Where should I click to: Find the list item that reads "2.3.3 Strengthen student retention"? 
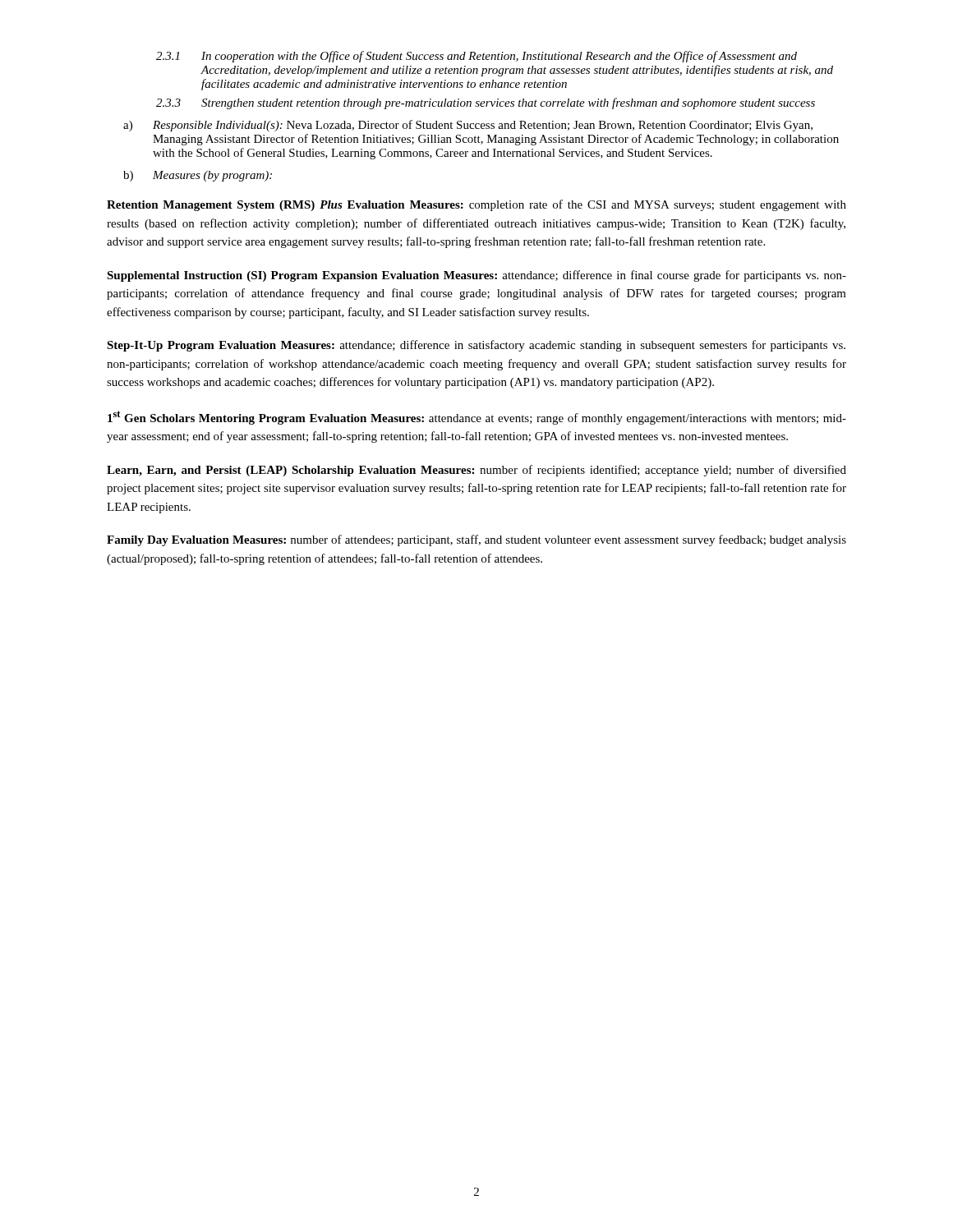[486, 103]
